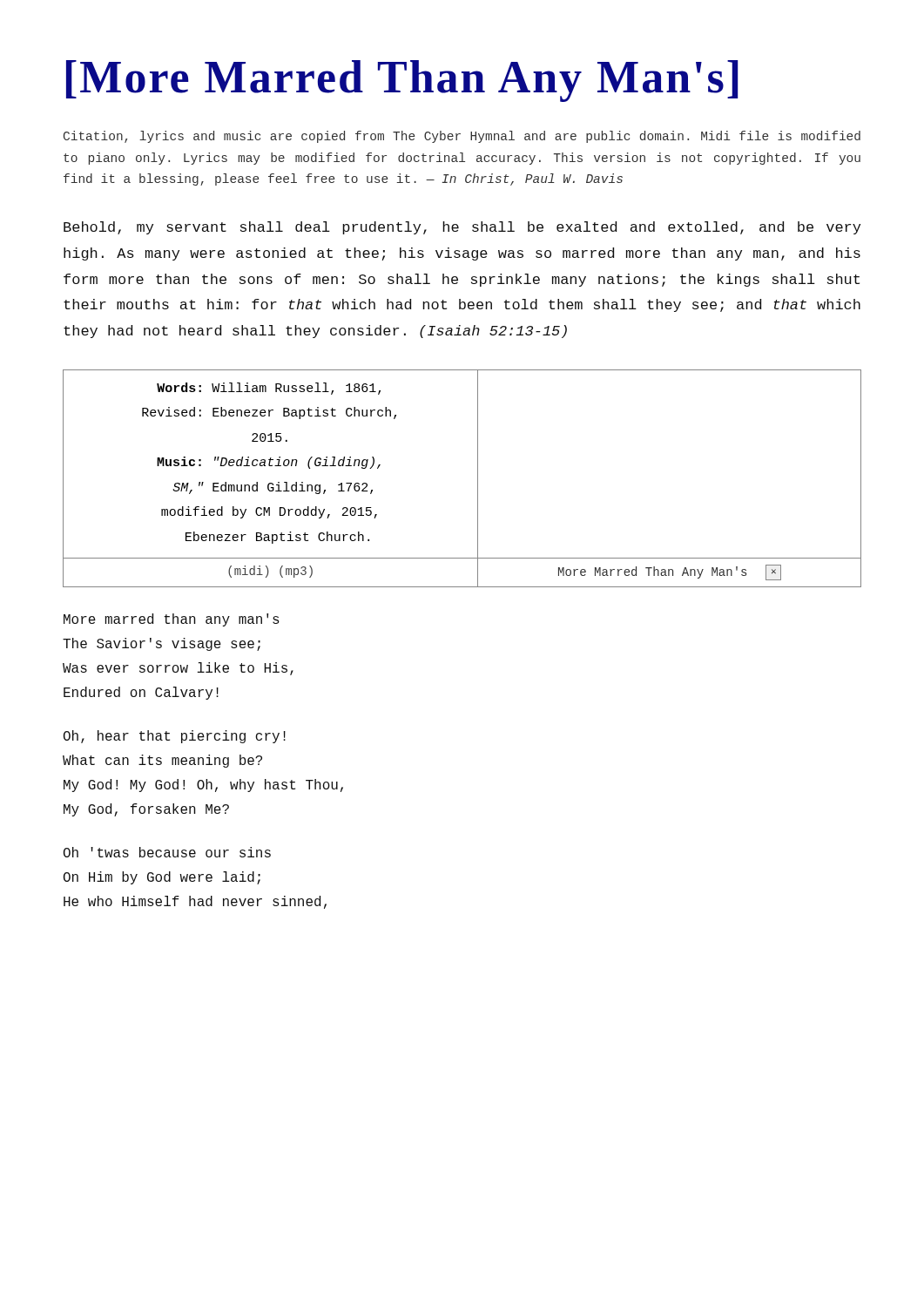Screen dimensions: 1307x924
Task: Locate the text "[More Marred Than Any Man's]"
Action: [x=403, y=77]
